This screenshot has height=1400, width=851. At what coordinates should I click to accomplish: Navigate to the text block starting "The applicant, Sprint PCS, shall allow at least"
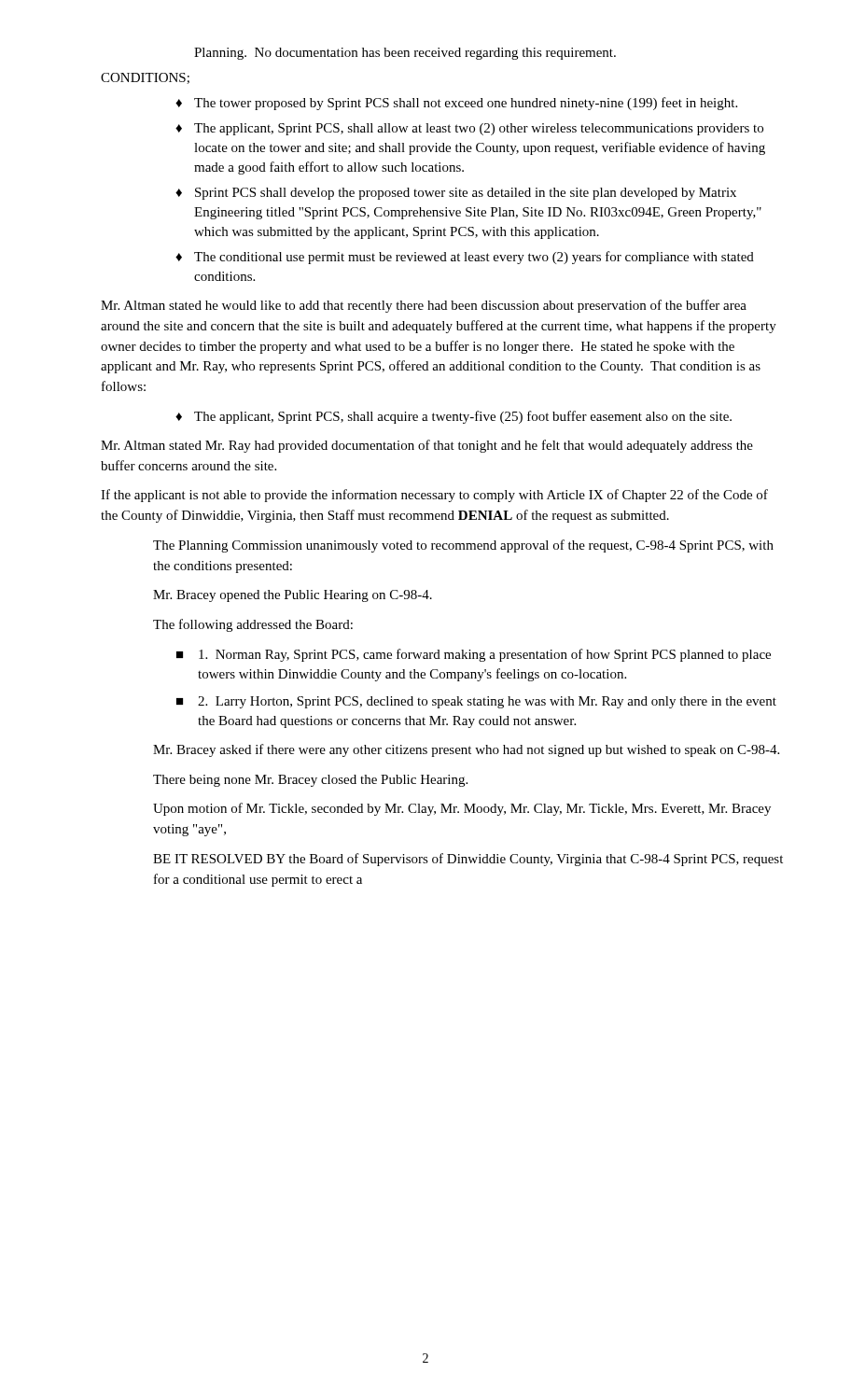tap(480, 147)
